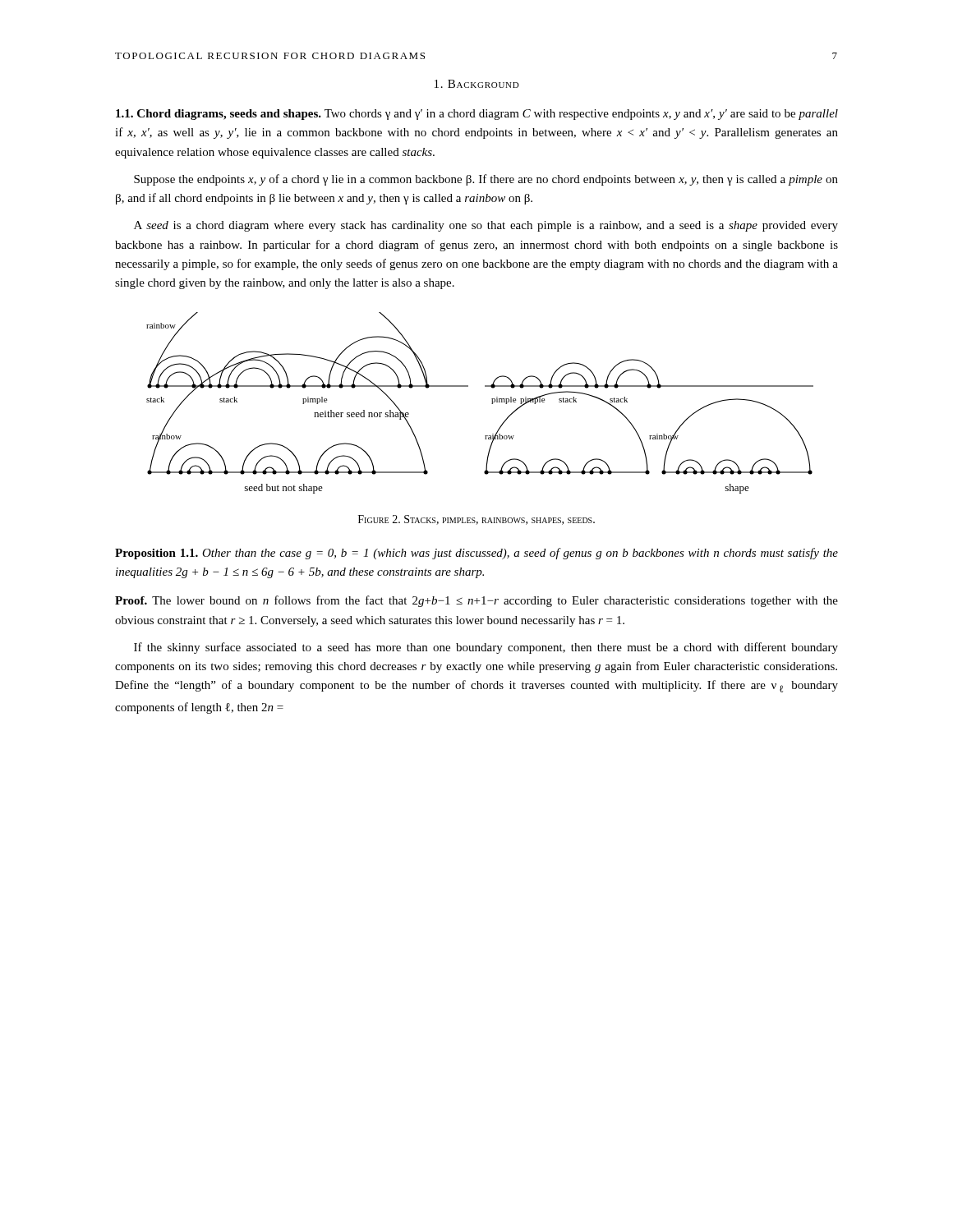This screenshot has height=1232, width=953.
Task: Find the block on this page that starts "If the skinny surface associated to"
Action: pyautogui.click(x=476, y=678)
